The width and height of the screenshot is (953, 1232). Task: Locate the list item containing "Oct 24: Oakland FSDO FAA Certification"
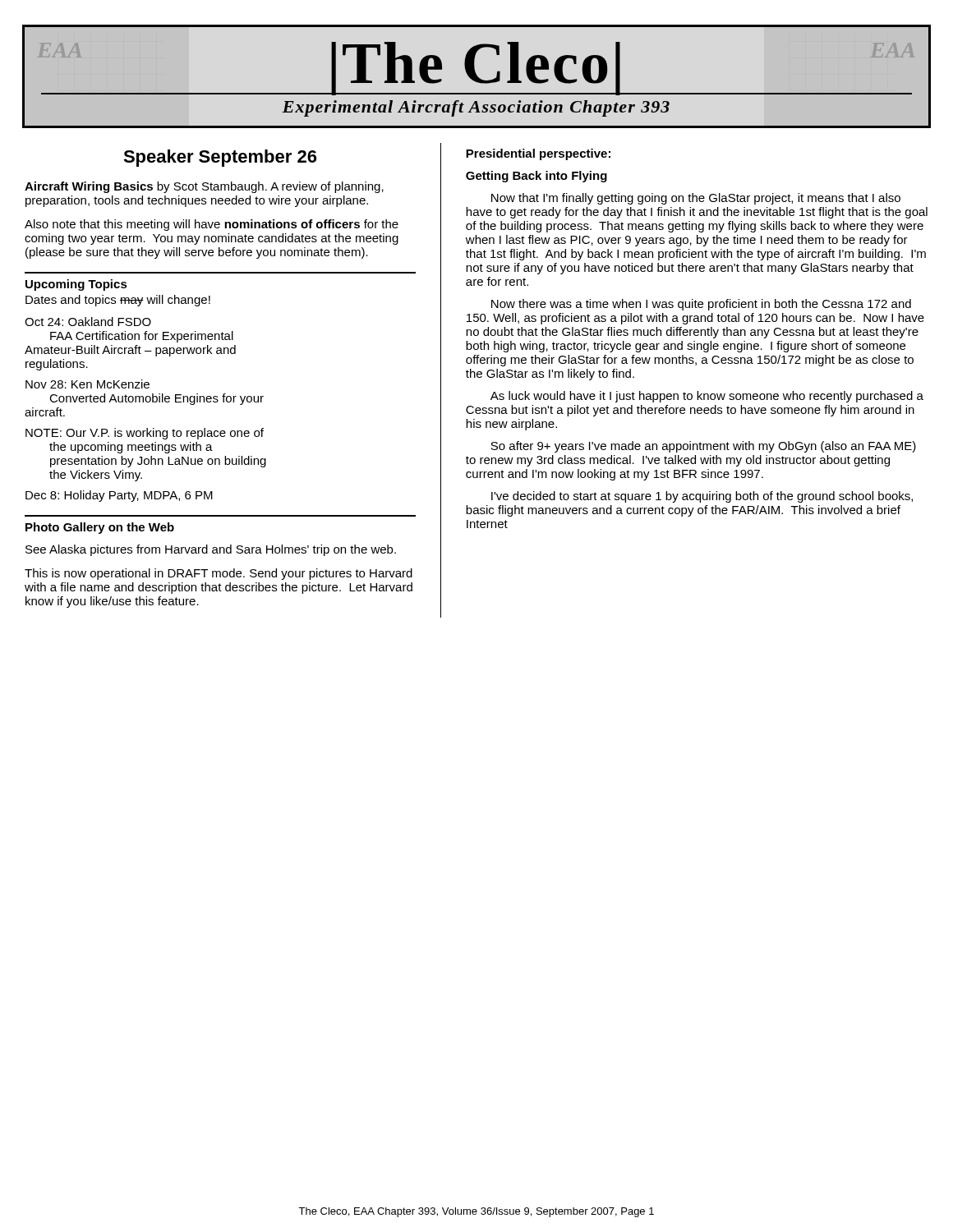tap(131, 342)
